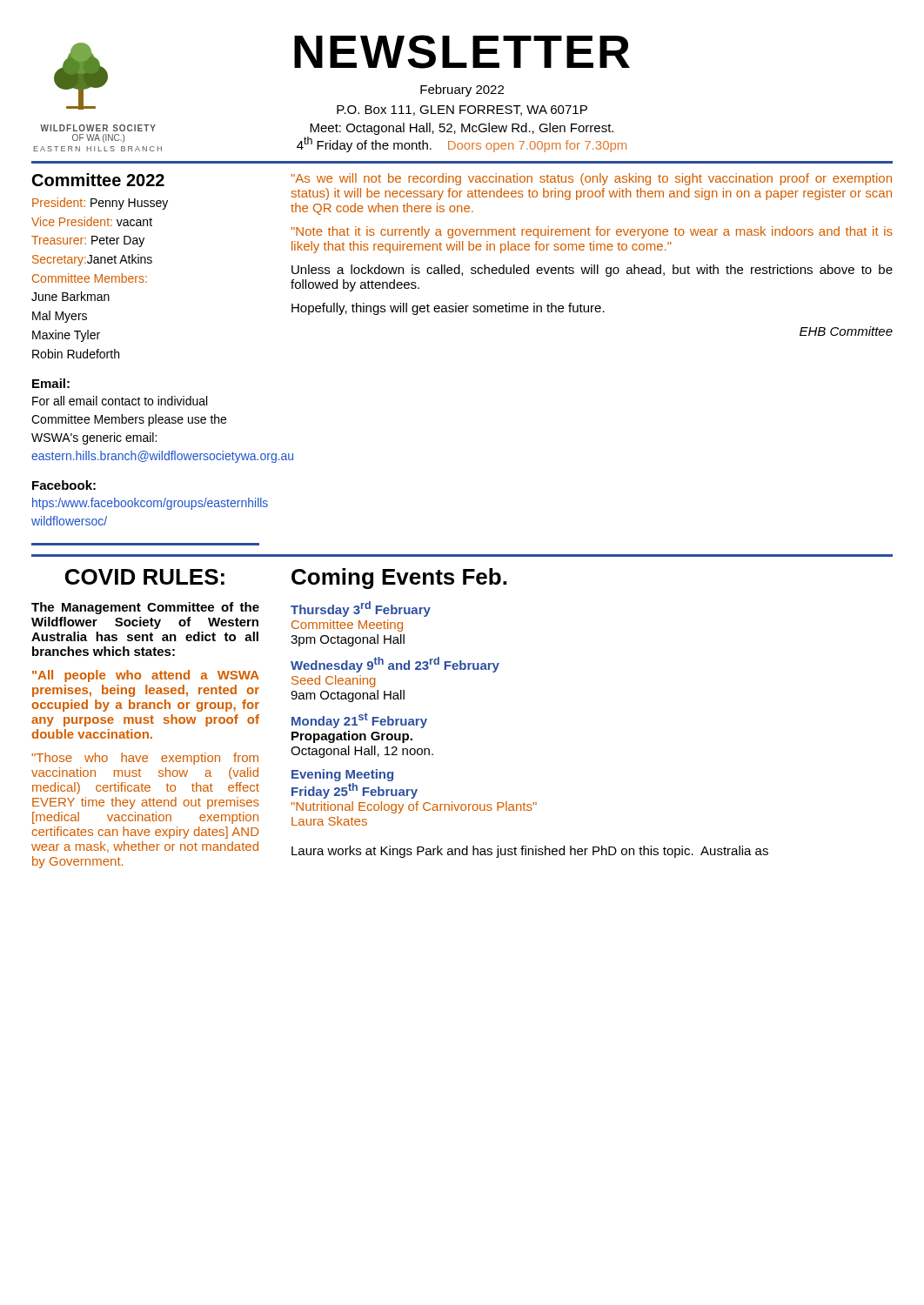Image resolution: width=924 pixels, height=1305 pixels.
Task: Click on the passage starting "Evening Meeting Friday 25th"
Action: (342, 775)
